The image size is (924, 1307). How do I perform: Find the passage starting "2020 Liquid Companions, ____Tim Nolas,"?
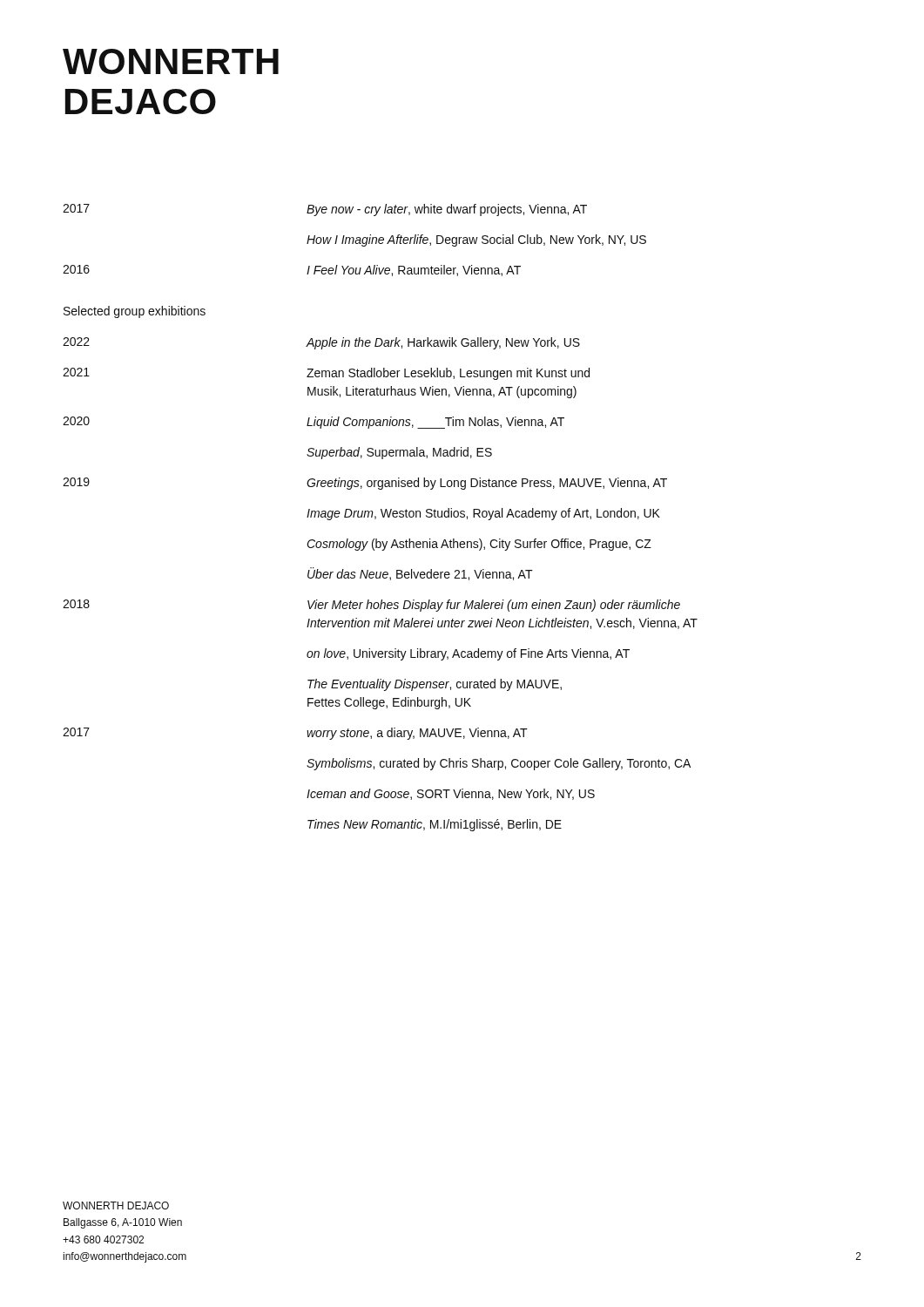click(x=462, y=422)
